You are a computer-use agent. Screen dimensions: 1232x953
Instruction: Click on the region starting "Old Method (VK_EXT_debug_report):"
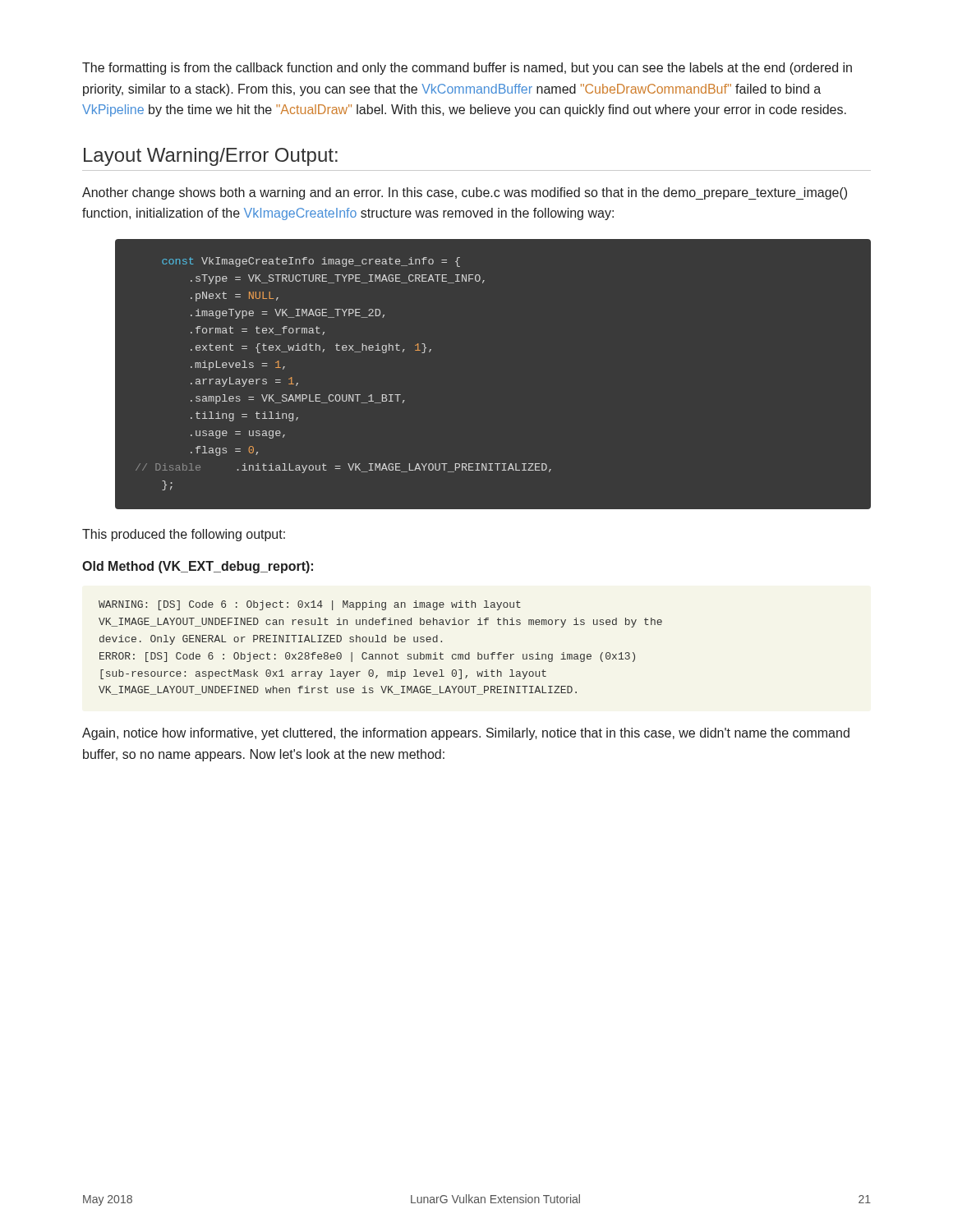pyautogui.click(x=198, y=567)
